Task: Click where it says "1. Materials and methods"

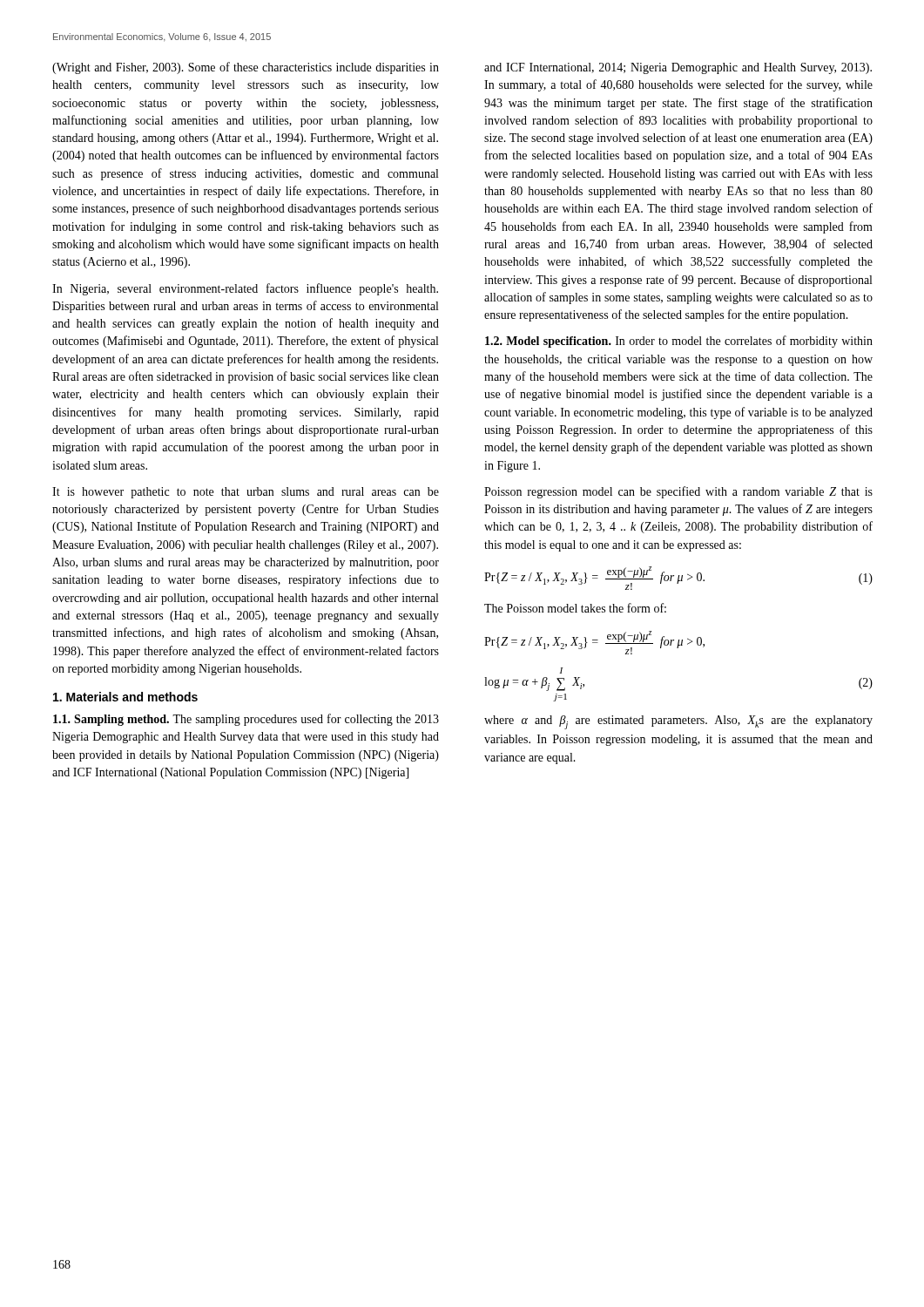Action: [x=125, y=697]
